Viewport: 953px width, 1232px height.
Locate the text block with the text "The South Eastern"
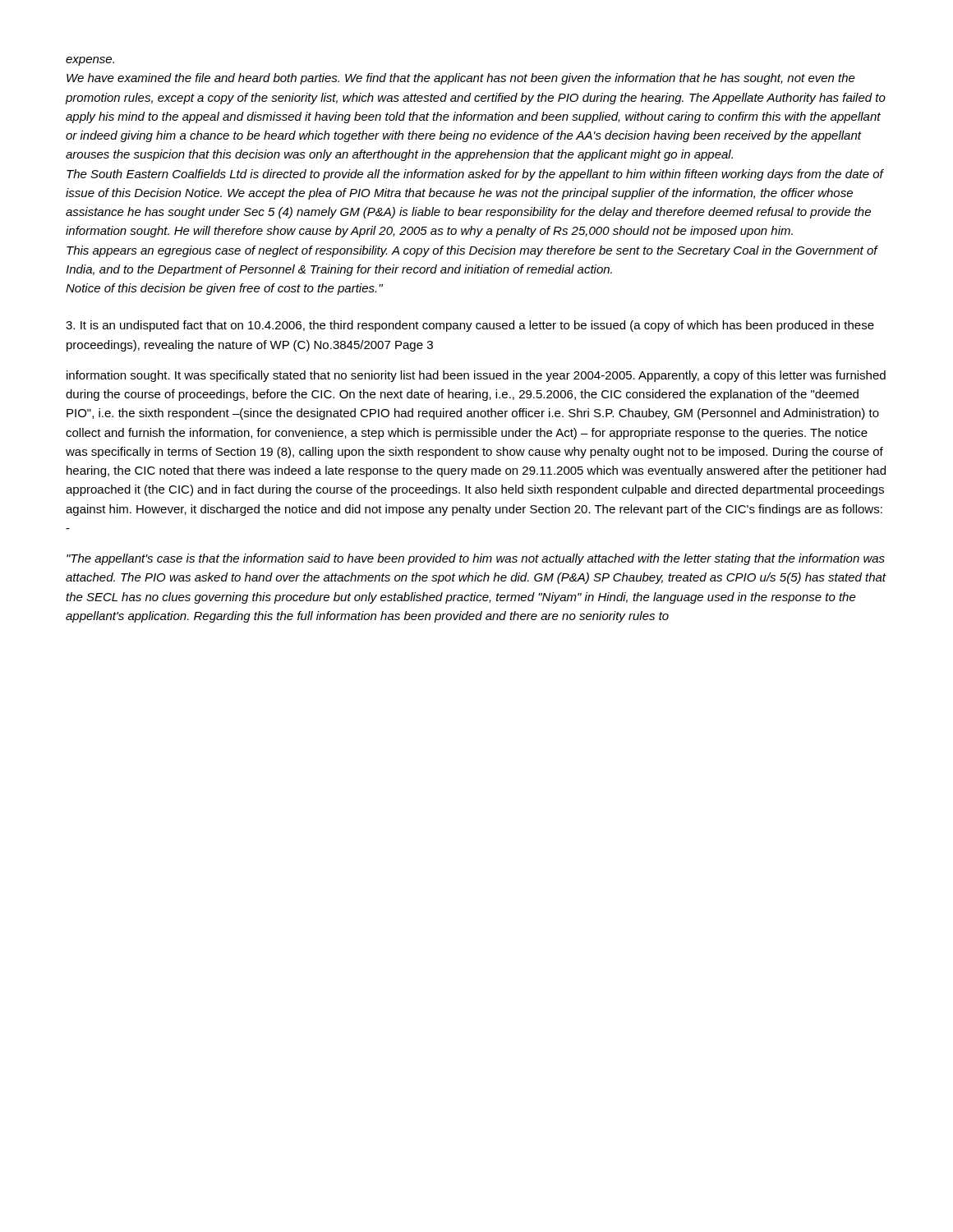tap(476, 202)
